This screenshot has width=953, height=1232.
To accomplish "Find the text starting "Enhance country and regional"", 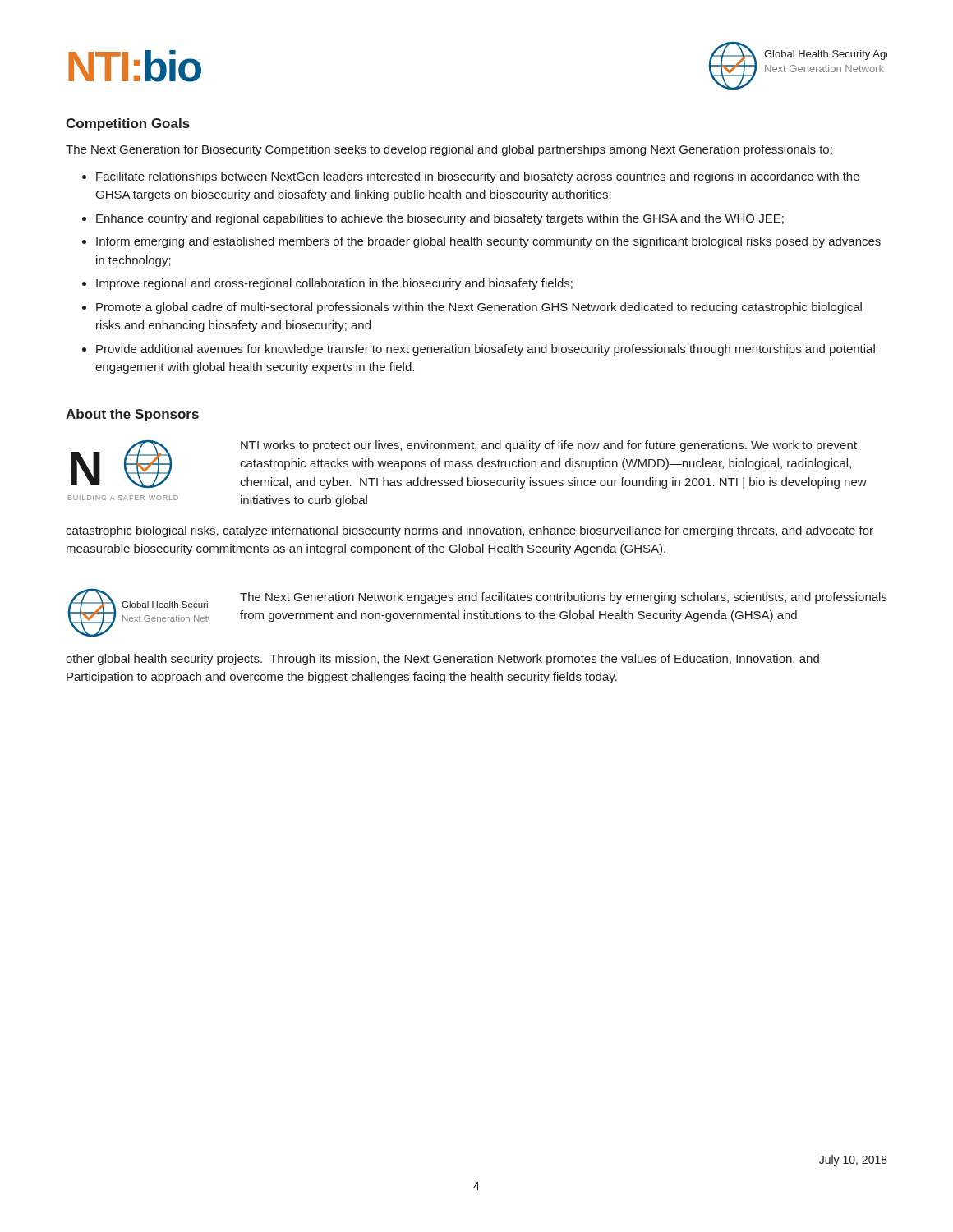I will tap(440, 218).
